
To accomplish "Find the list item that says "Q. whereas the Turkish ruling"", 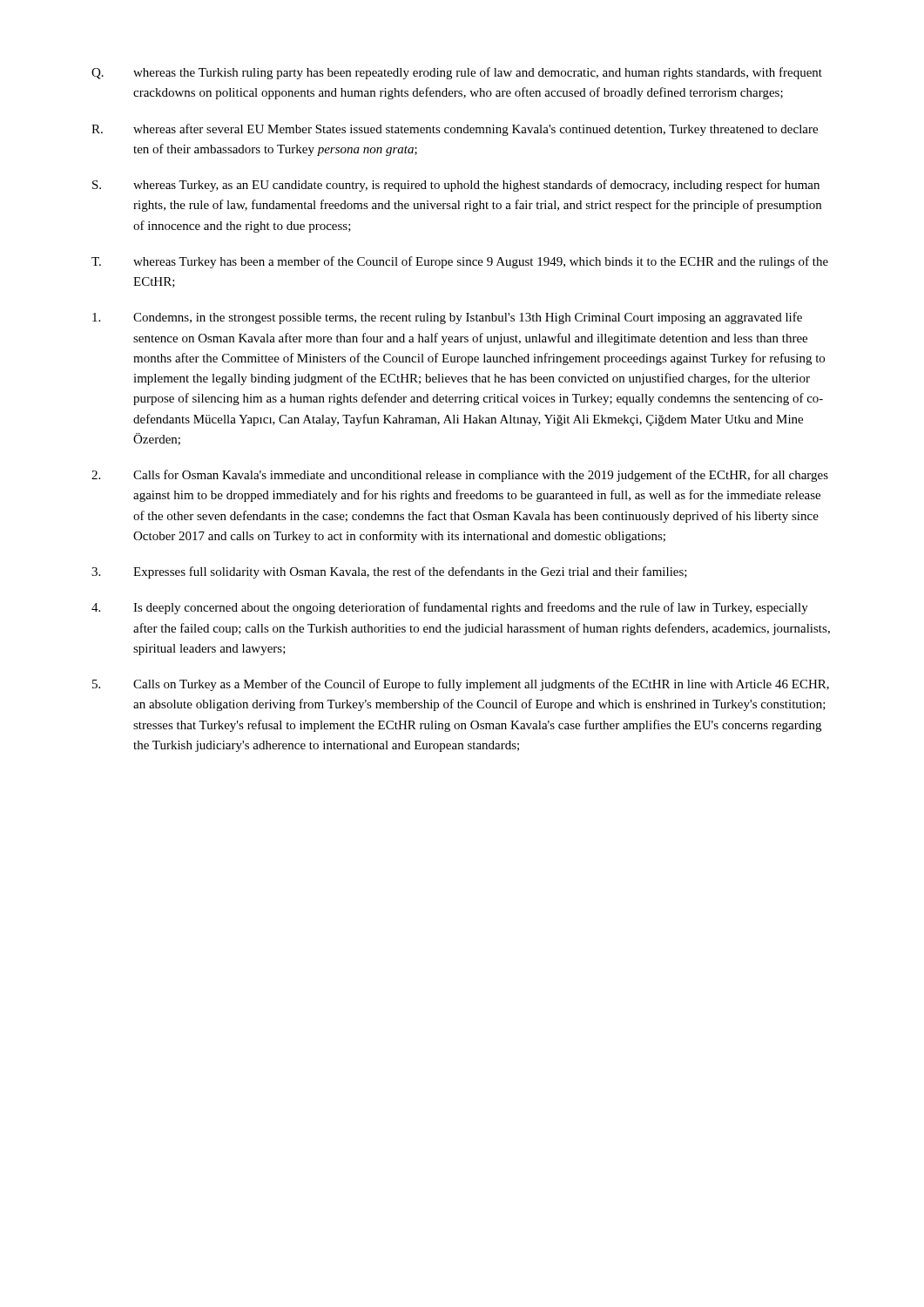I will [x=462, y=83].
